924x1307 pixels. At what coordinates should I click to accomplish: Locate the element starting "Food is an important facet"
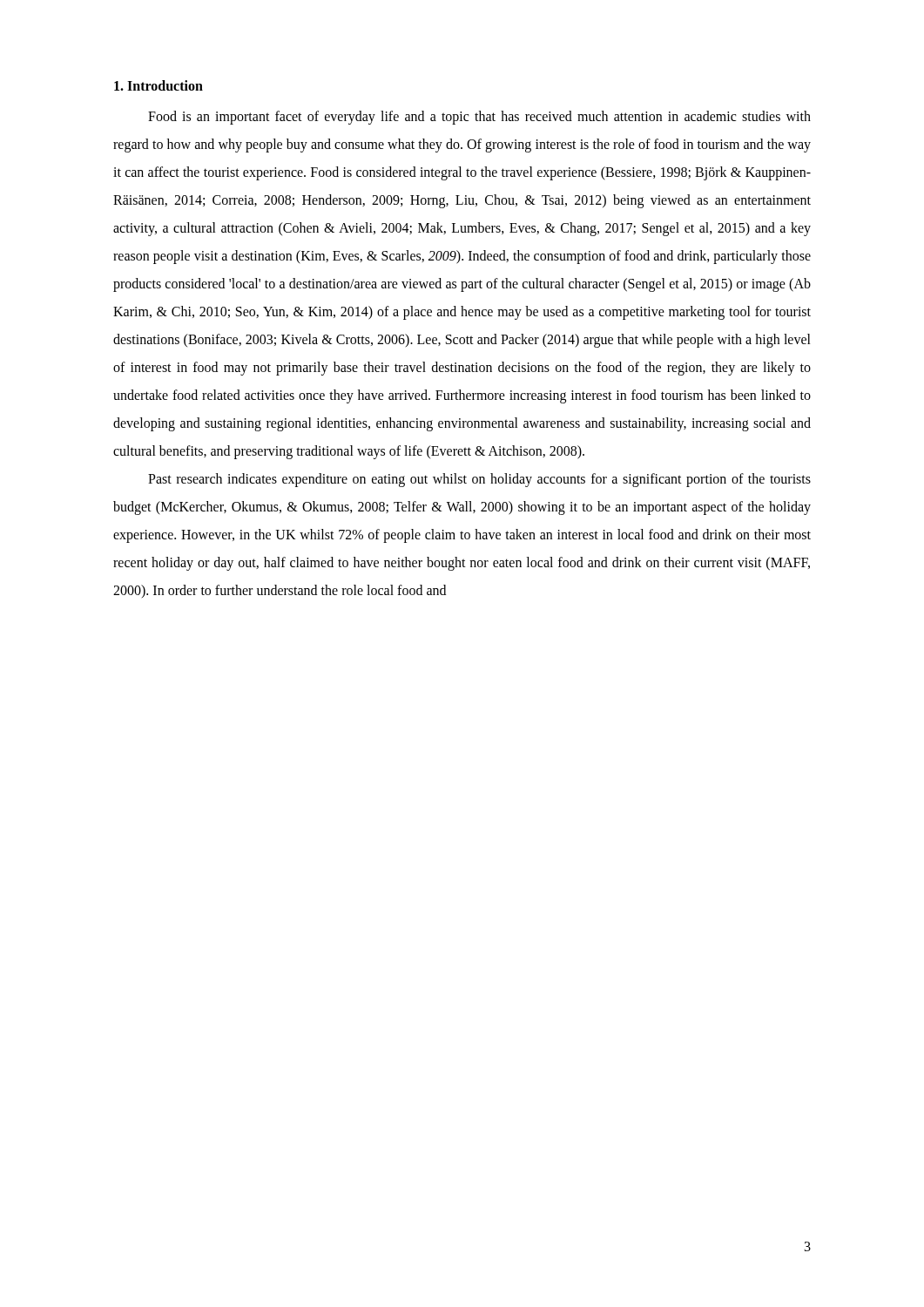462,284
